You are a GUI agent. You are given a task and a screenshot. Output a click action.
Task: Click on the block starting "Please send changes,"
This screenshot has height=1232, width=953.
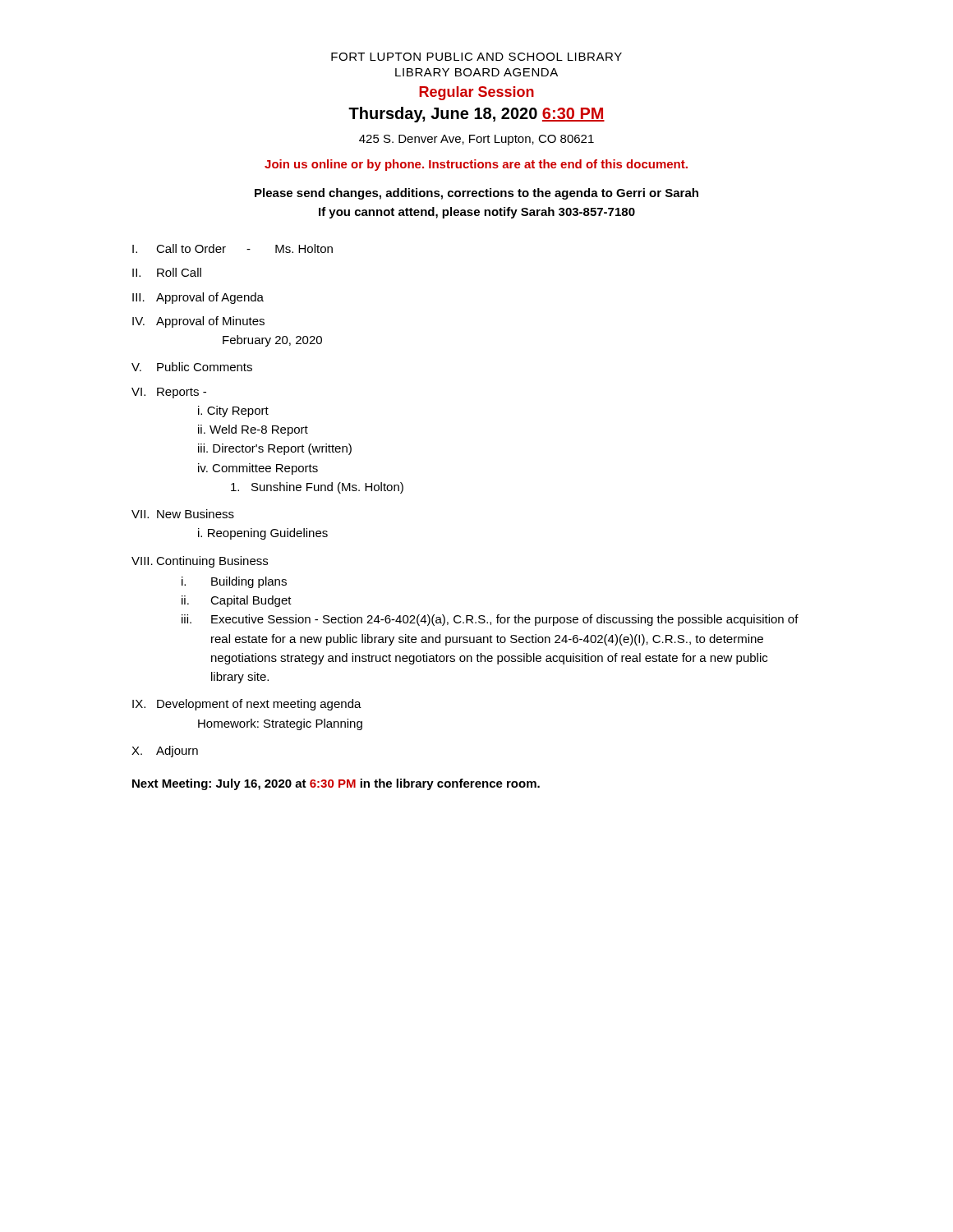click(x=476, y=202)
